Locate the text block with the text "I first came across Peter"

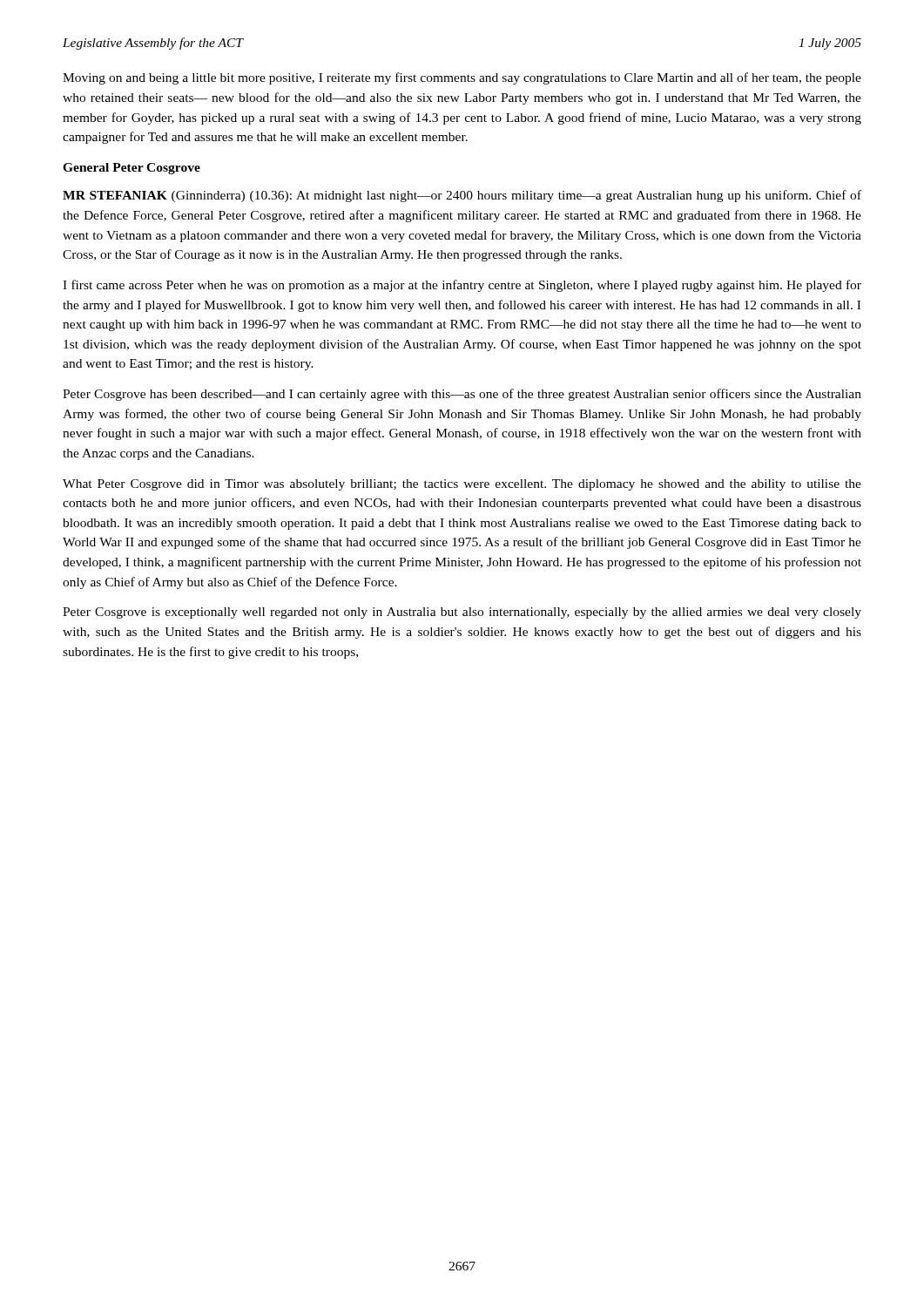click(462, 324)
